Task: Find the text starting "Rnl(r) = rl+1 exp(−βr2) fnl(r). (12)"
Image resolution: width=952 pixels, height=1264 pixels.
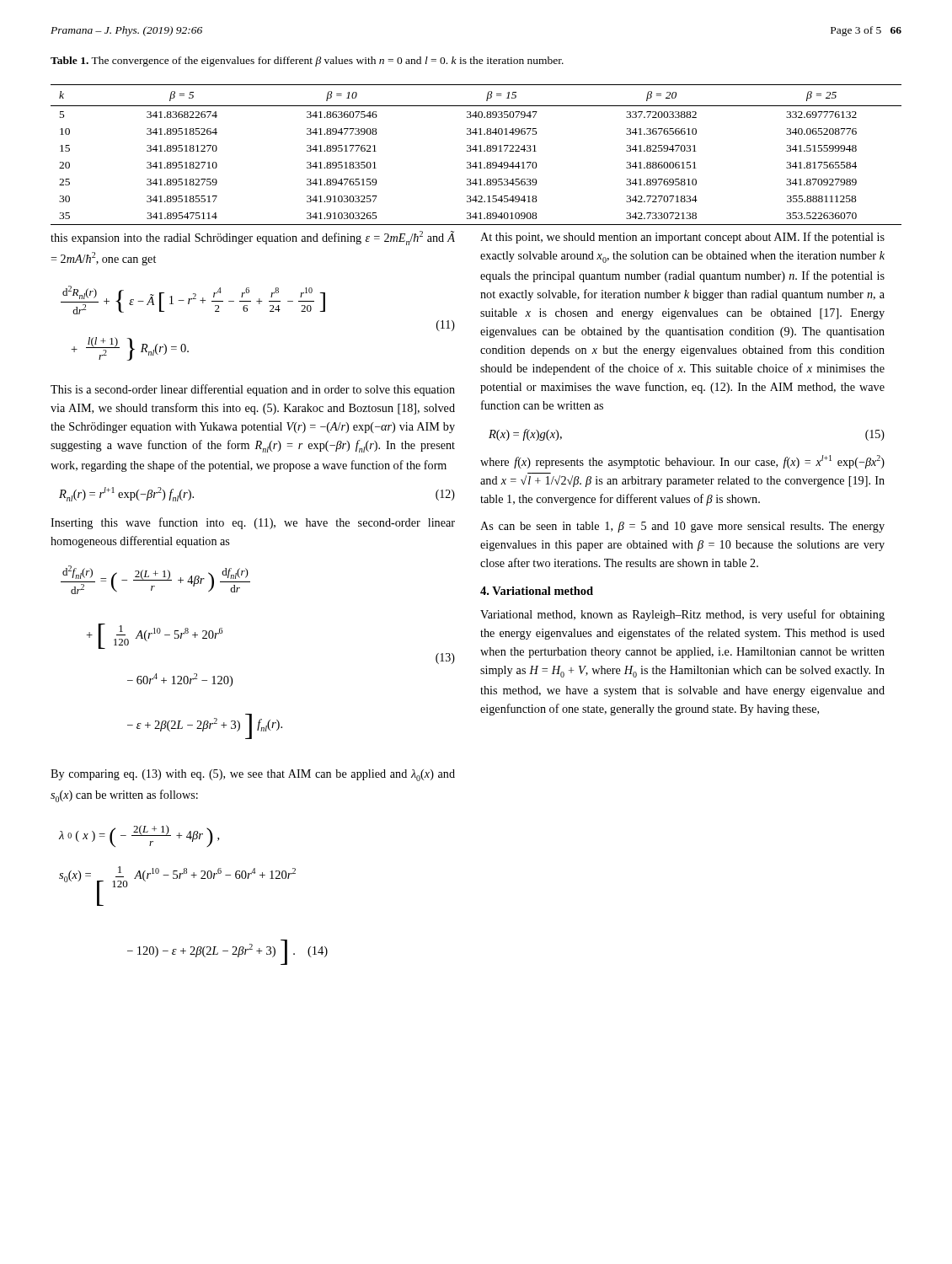Action: click(120, 495)
